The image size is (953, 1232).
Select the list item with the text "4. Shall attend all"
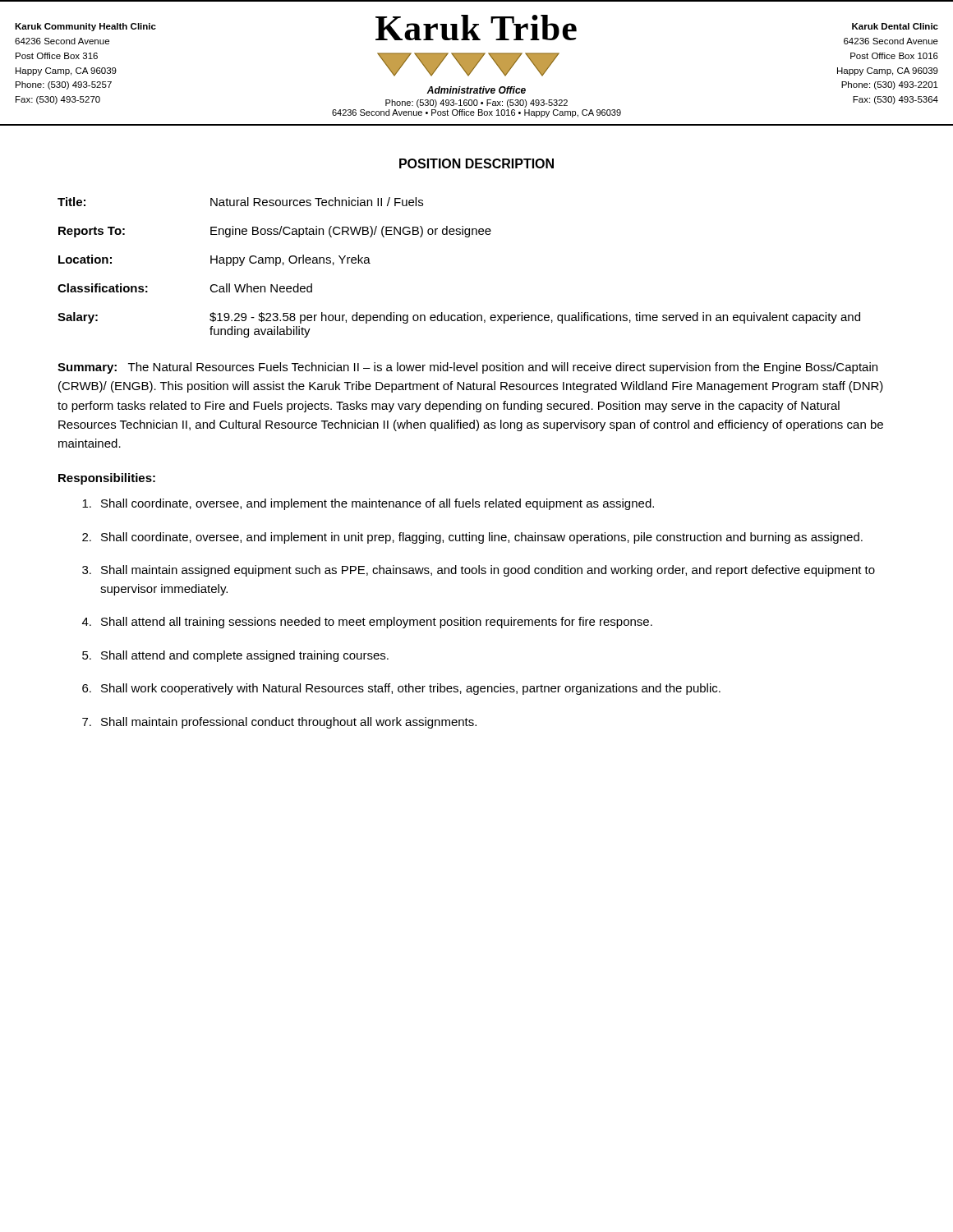click(x=355, y=622)
